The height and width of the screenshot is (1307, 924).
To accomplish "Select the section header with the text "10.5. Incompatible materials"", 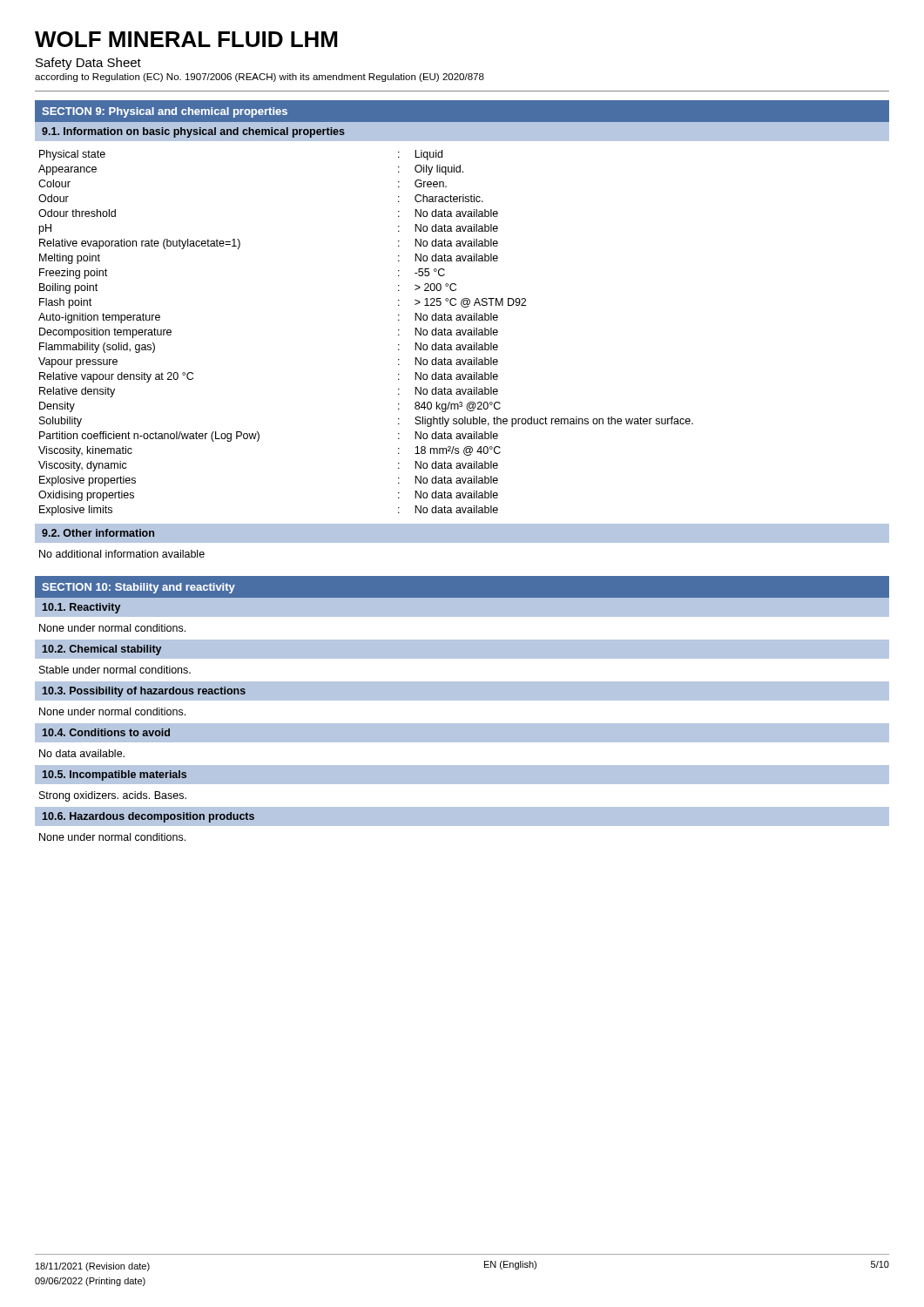I will (462, 775).
